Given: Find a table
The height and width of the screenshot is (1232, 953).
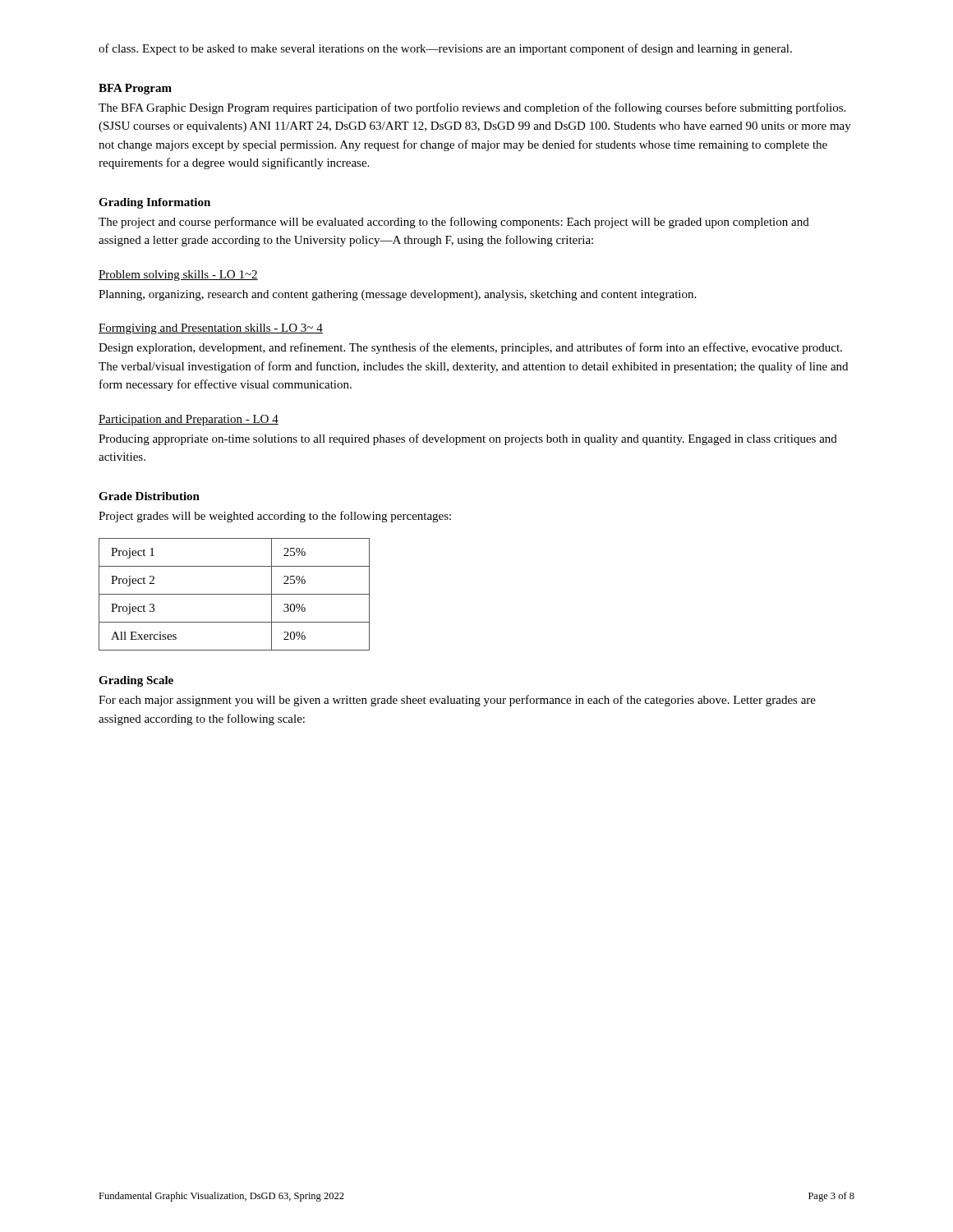Looking at the screenshot, I should click(476, 594).
